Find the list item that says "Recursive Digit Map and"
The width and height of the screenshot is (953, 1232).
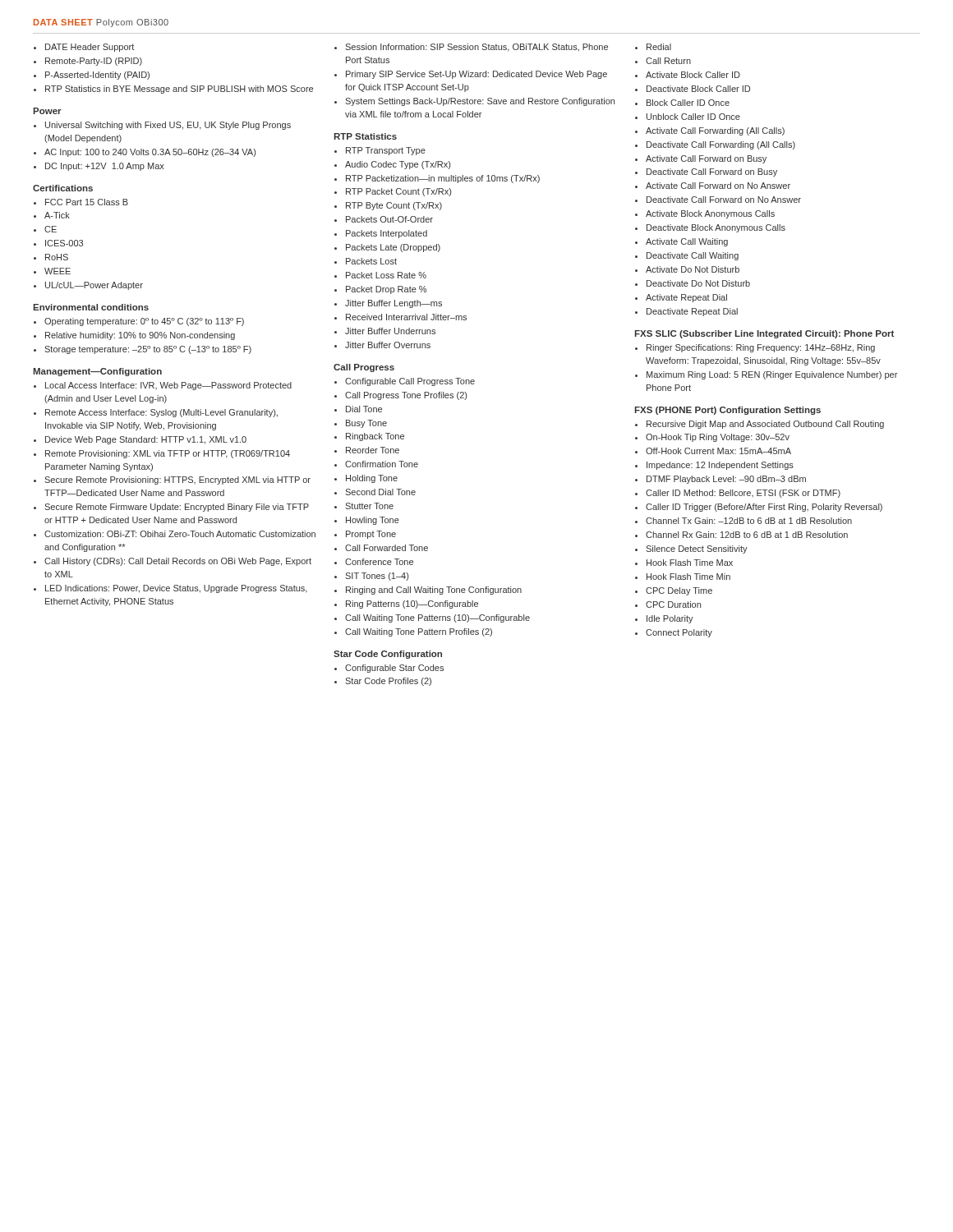tap(777, 529)
